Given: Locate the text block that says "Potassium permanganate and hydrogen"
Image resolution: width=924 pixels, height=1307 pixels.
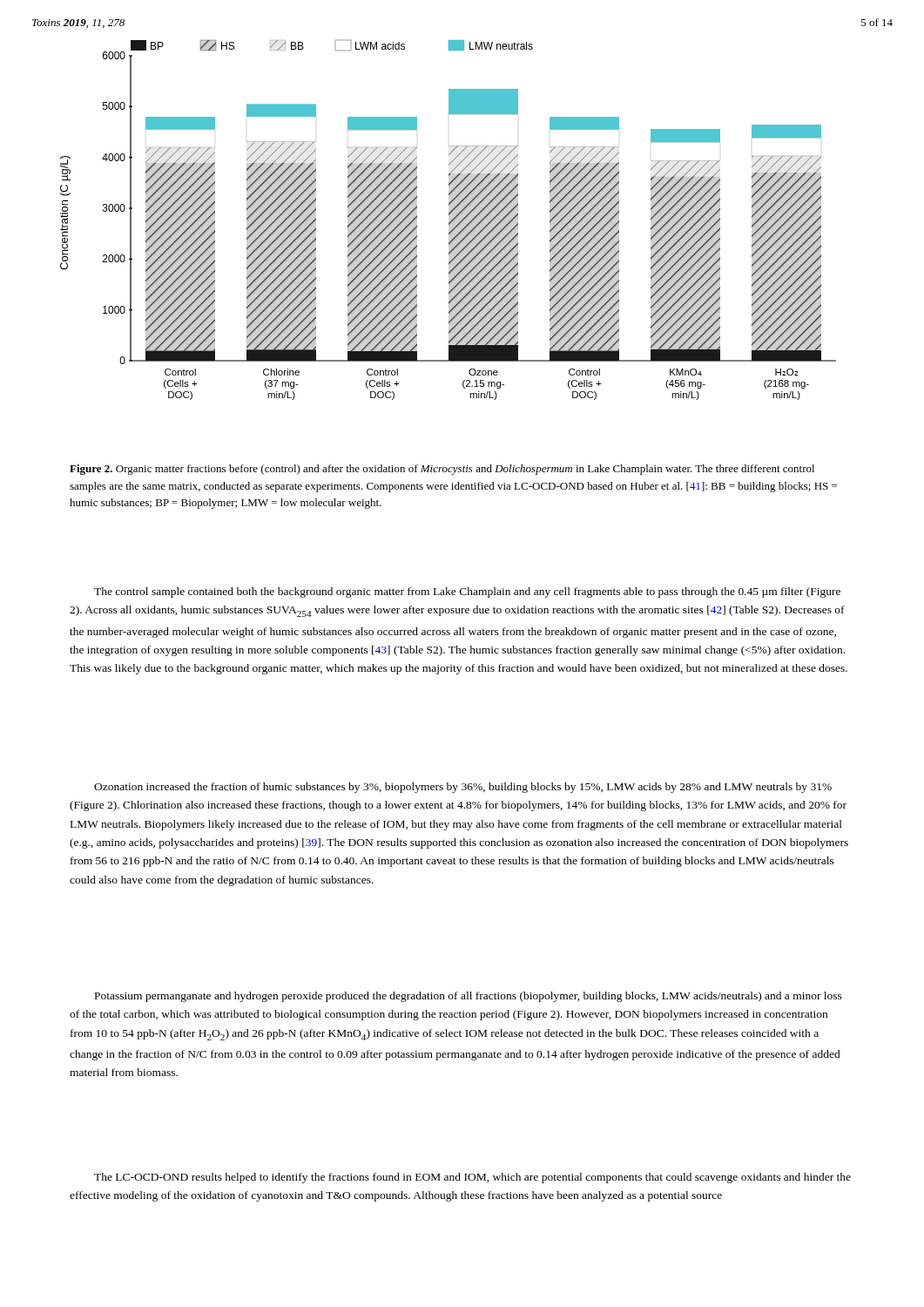Looking at the screenshot, I should [462, 1034].
